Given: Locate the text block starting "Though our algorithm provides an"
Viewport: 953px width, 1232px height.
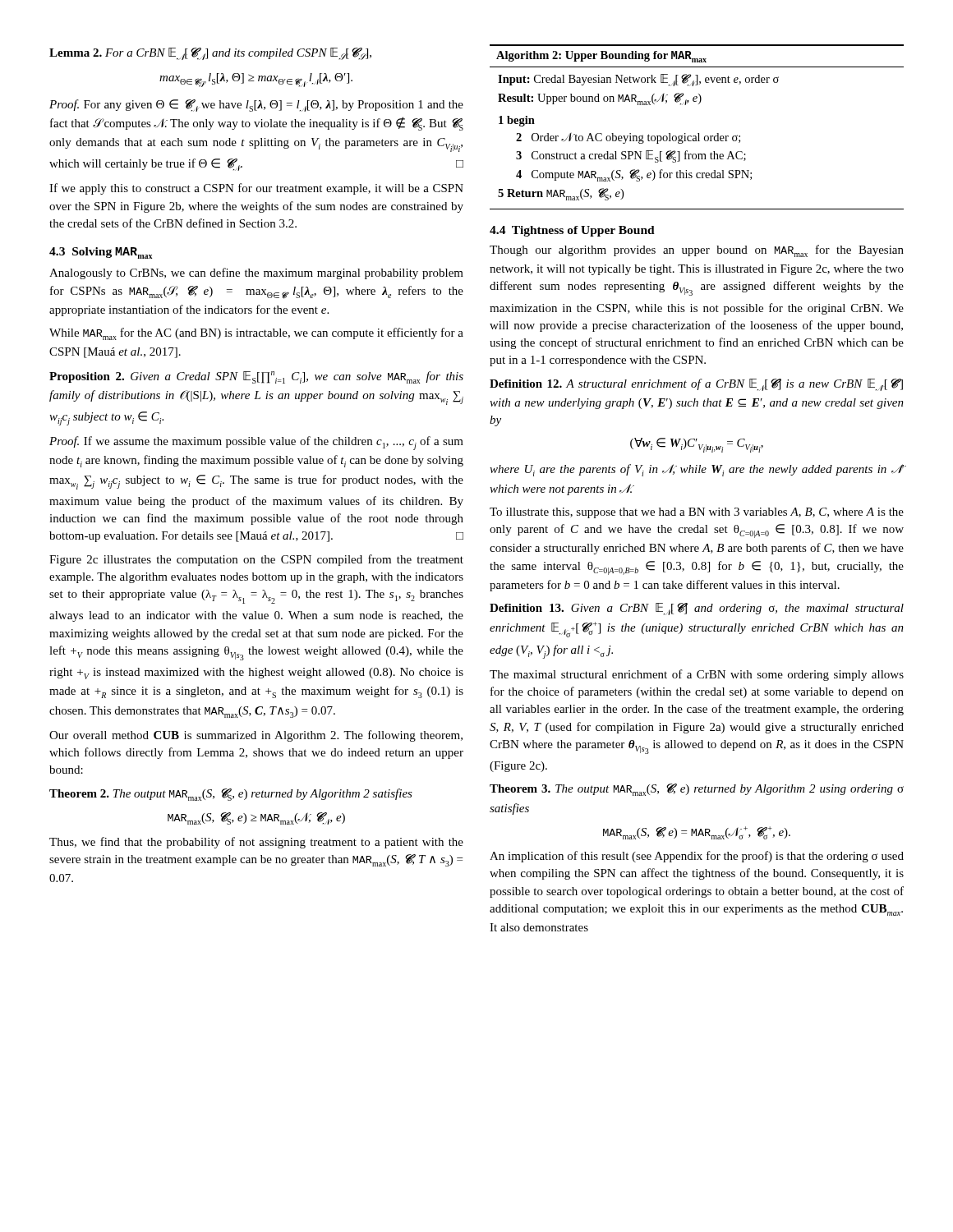Looking at the screenshot, I should pyautogui.click(x=697, y=305).
